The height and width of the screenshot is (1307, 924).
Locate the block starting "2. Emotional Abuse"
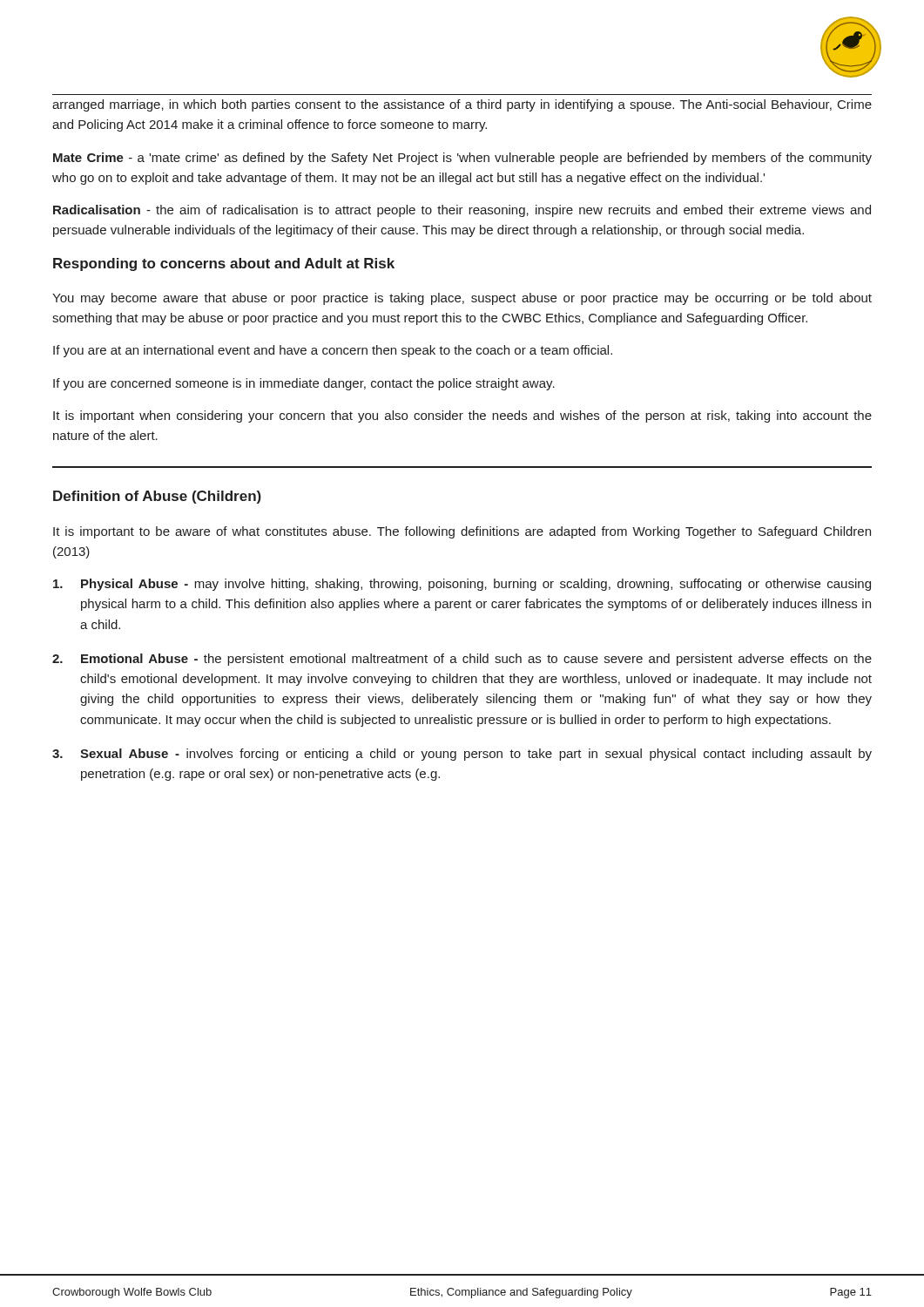tap(462, 689)
